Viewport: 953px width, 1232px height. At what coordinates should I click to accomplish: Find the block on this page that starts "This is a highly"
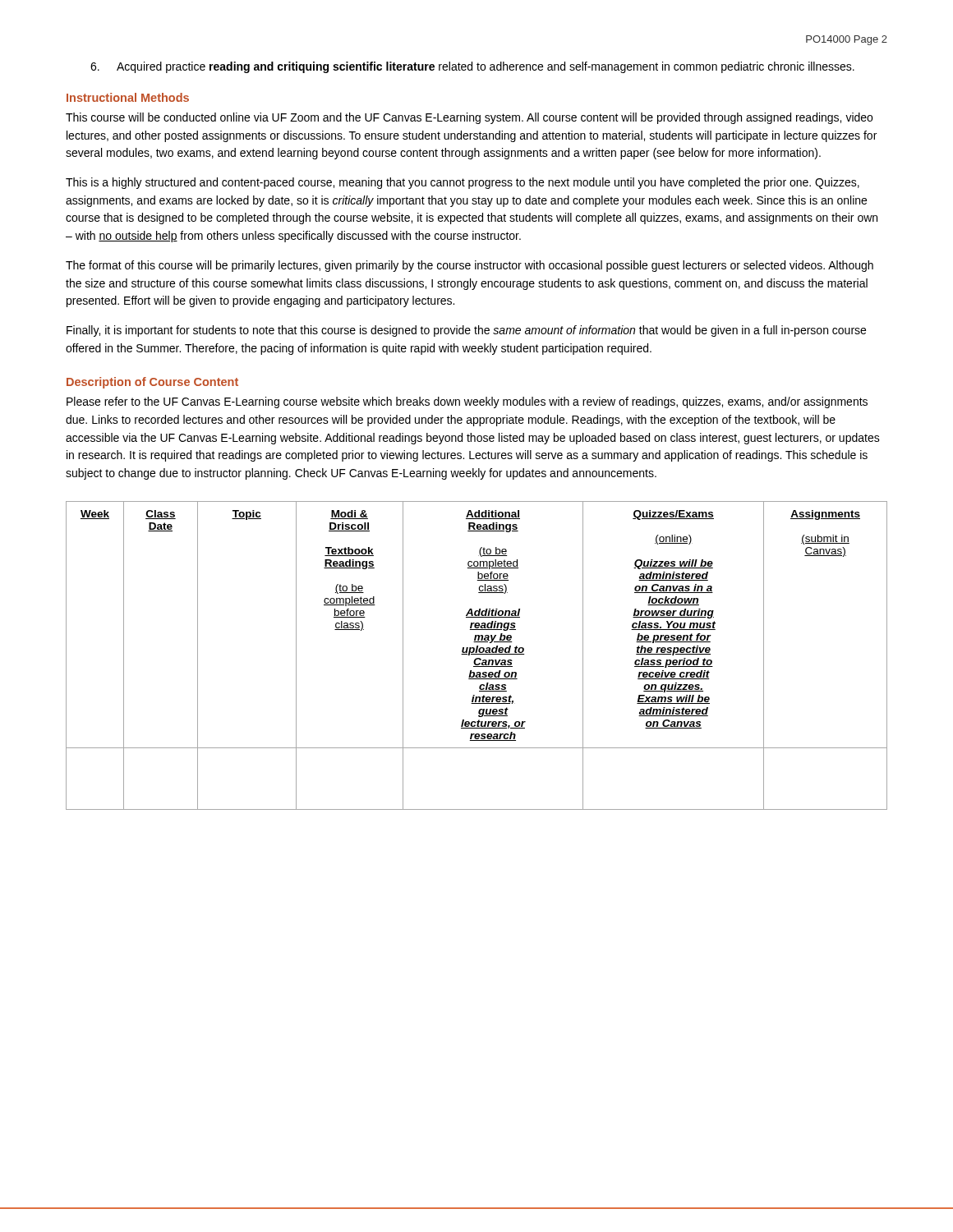click(472, 209)
